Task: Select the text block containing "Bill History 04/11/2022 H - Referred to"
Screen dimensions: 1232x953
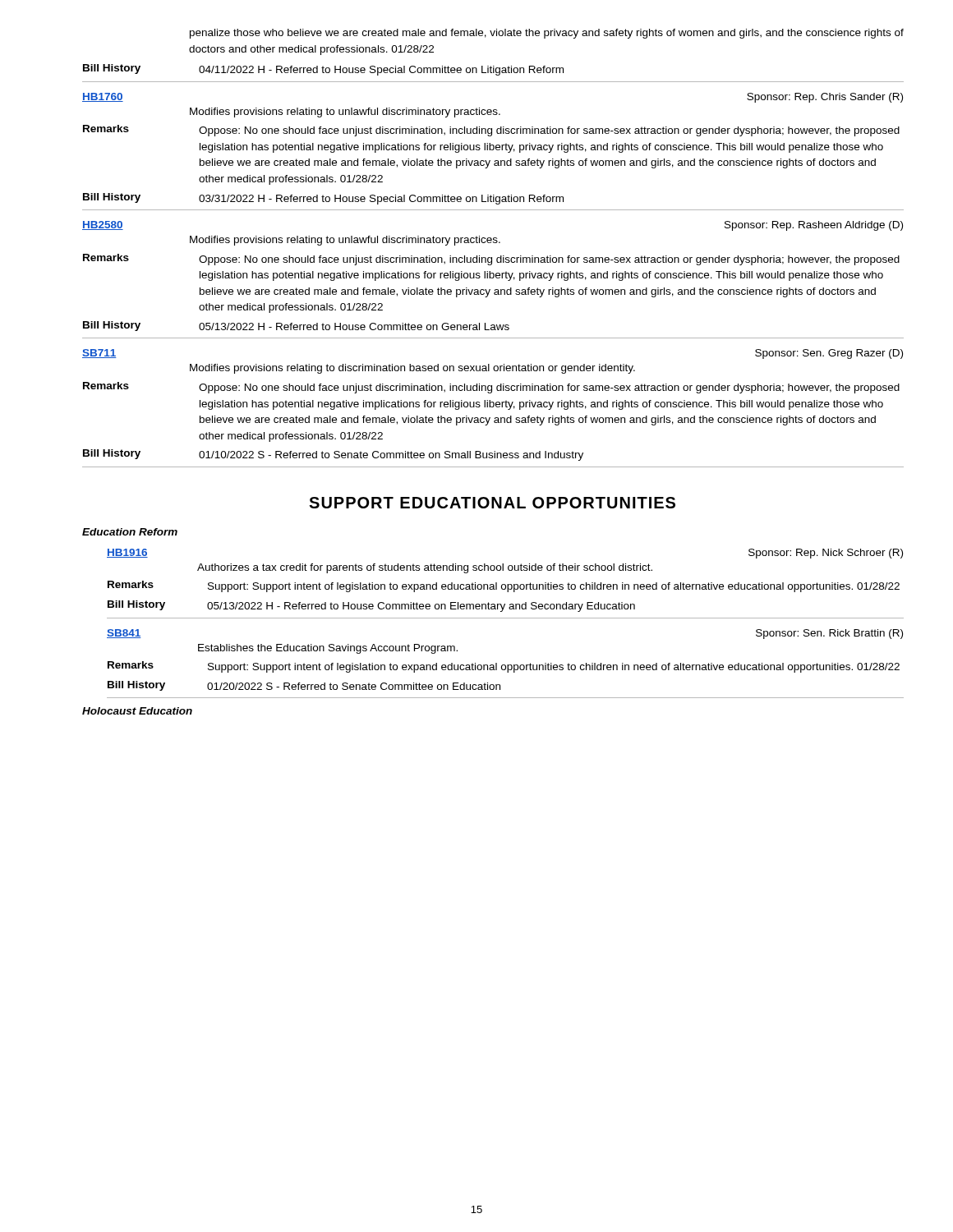Action: (x=493, y=70)
